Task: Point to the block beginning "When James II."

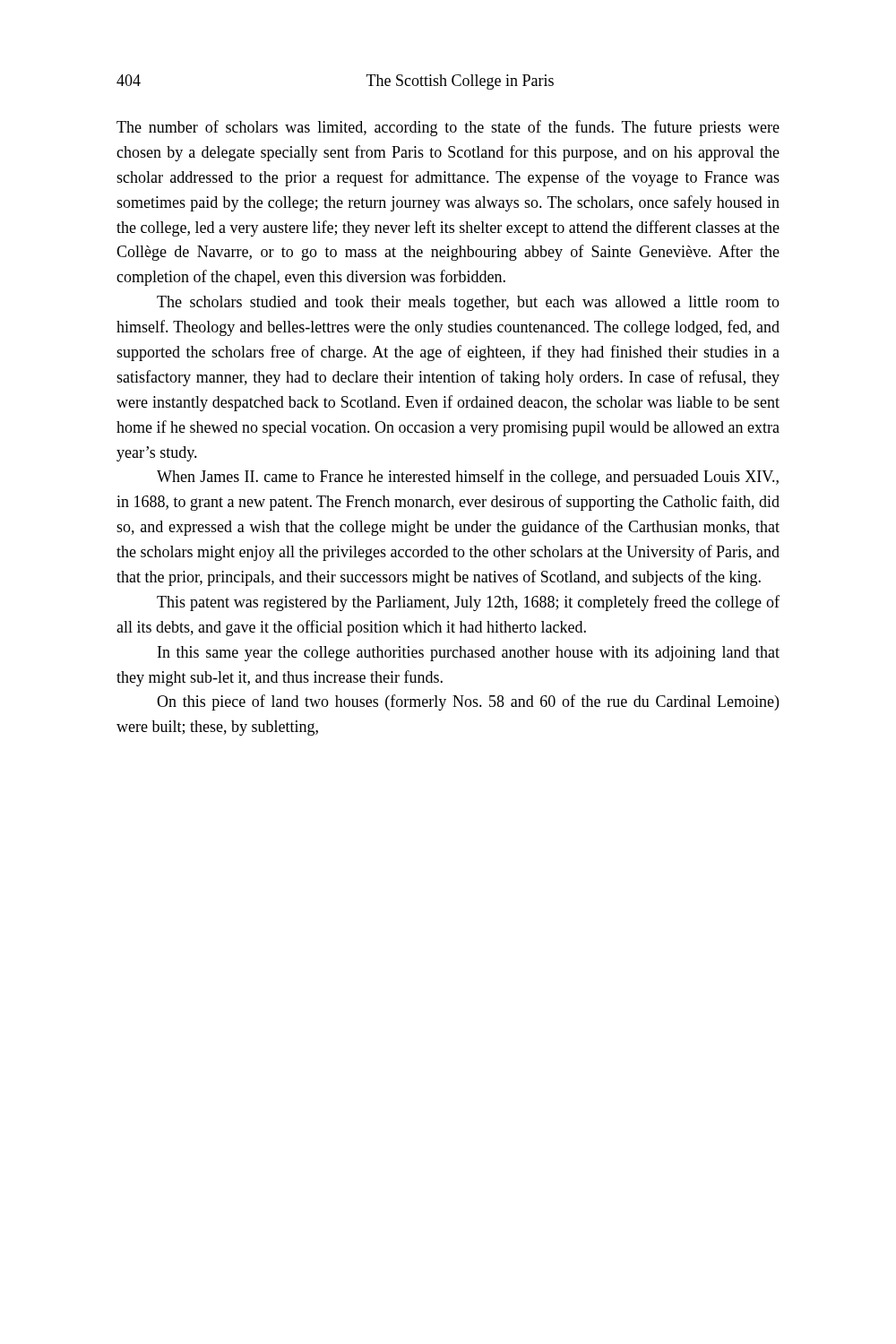Action: [448, 528]
